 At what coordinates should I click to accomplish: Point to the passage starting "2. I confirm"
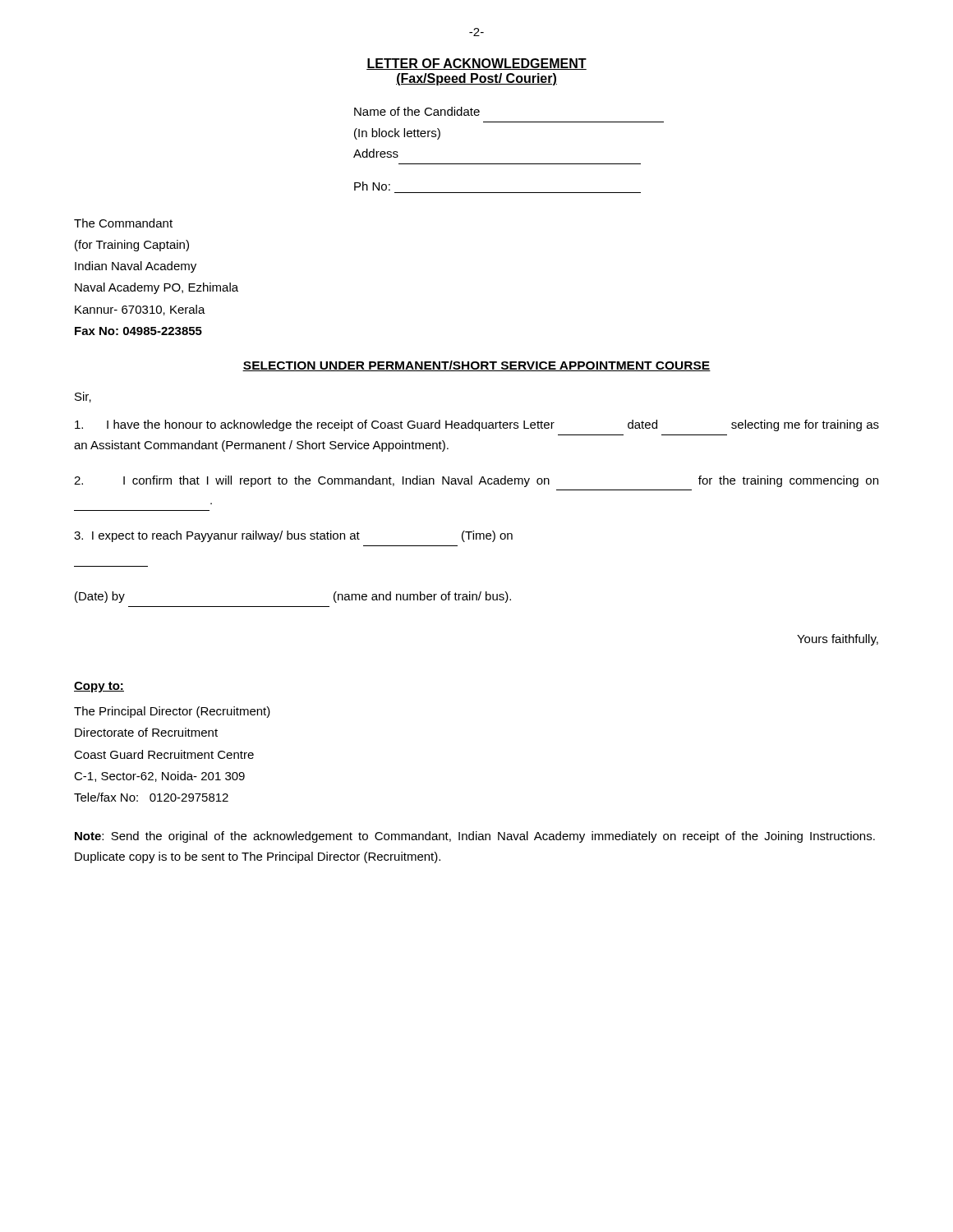[x=476, y=492]
